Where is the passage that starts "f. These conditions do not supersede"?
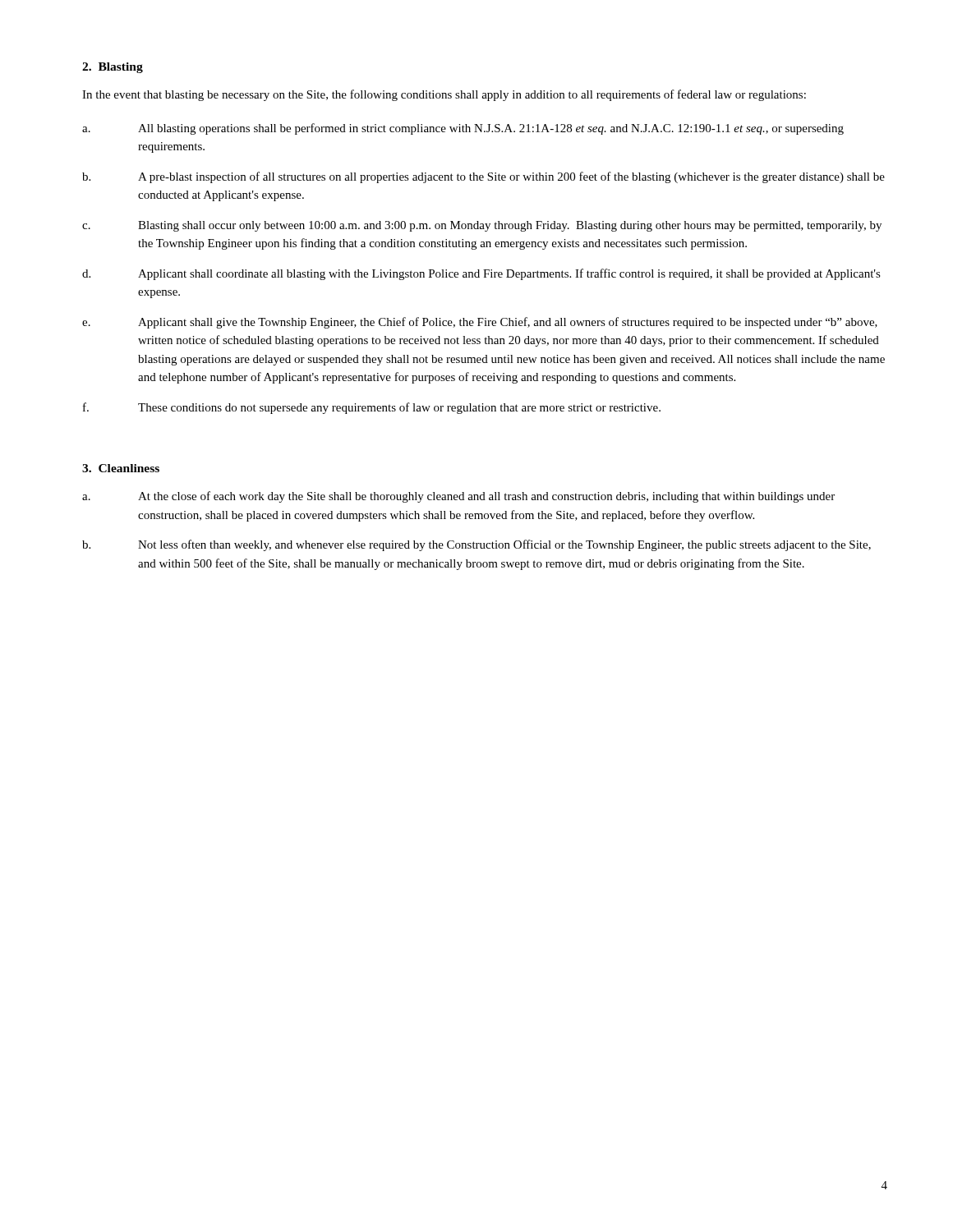 click(485, 407)
